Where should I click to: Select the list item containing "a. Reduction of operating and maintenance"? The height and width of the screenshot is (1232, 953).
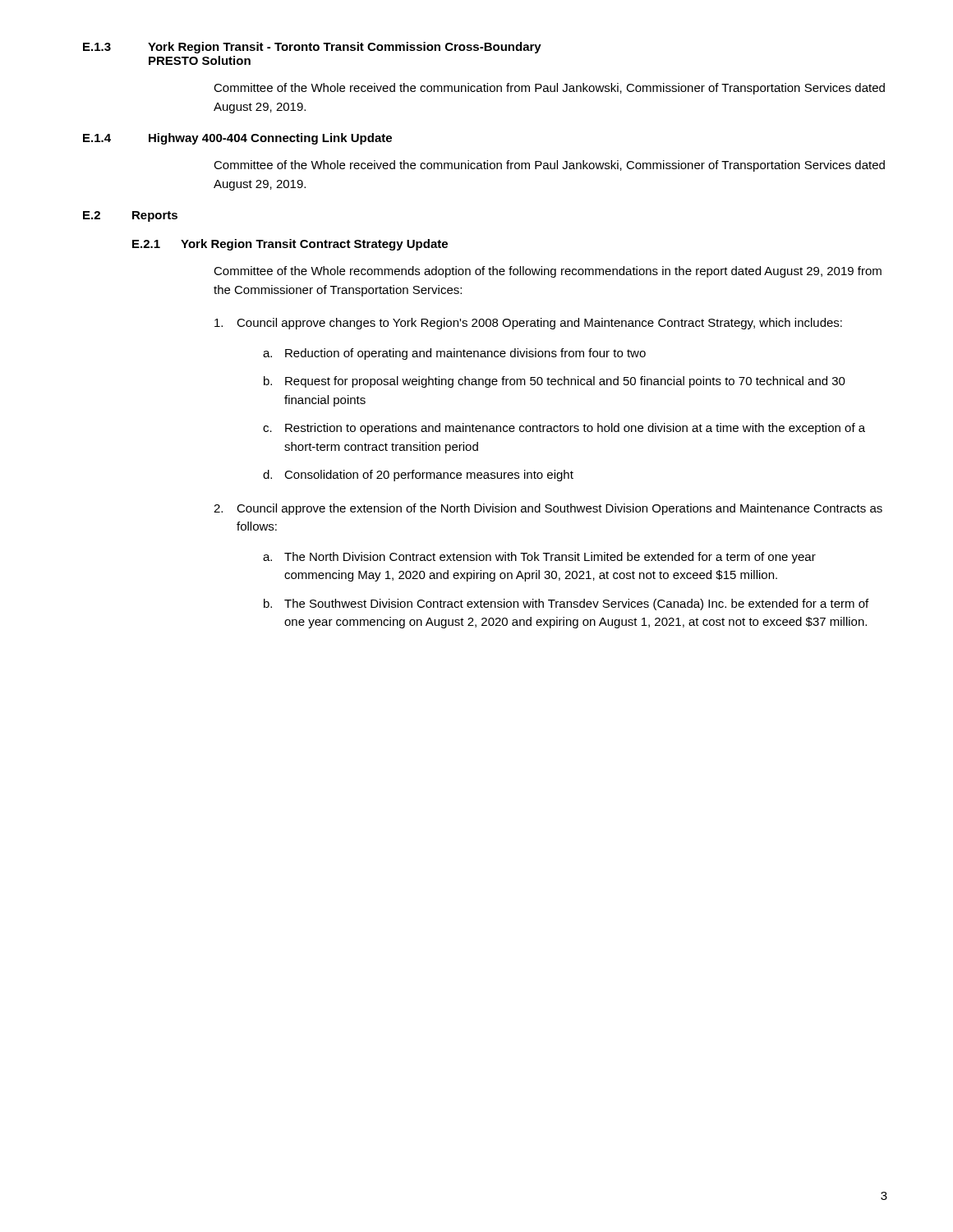[x=575, y=353]
